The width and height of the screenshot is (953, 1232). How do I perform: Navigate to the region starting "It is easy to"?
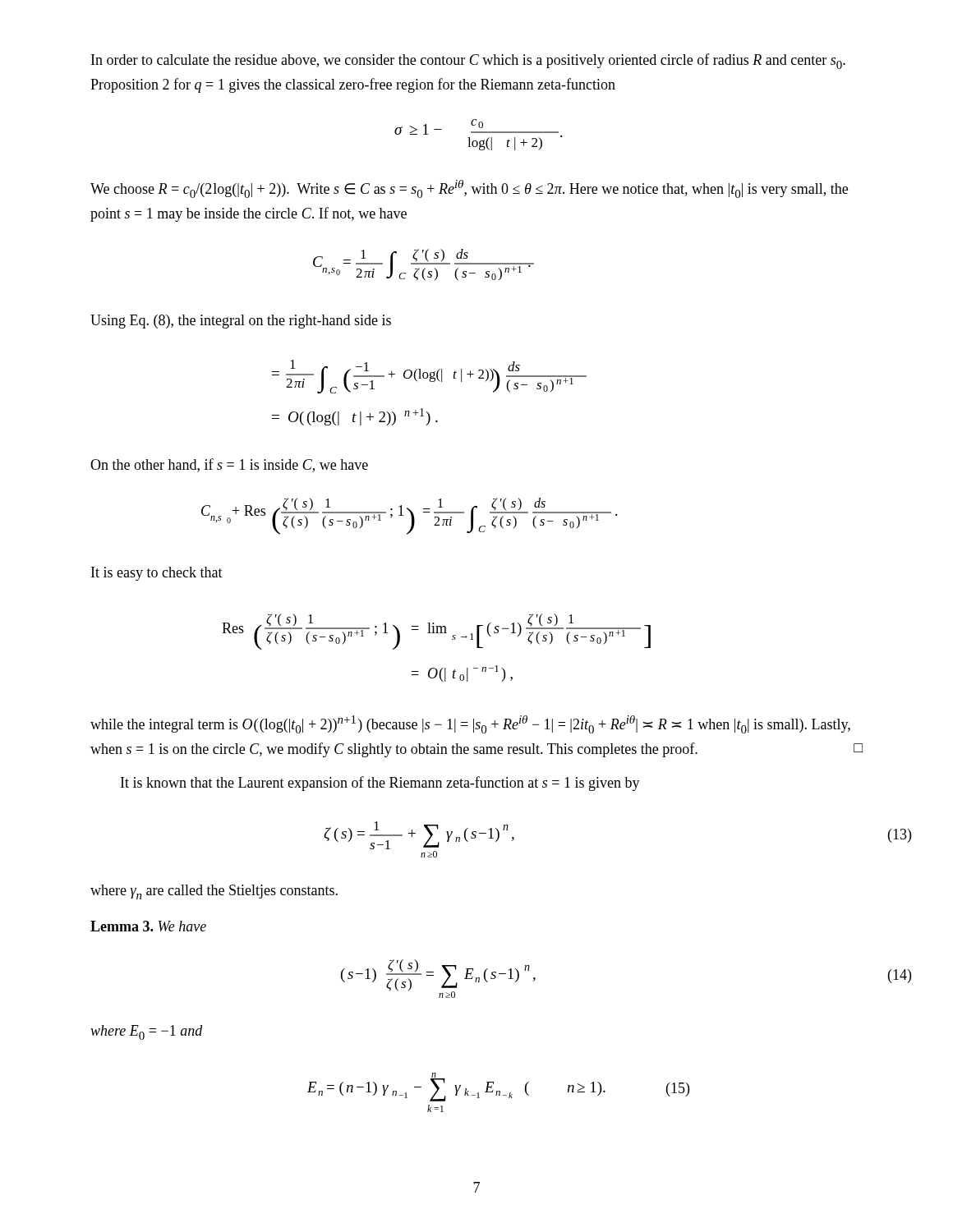[x=156, y=573]
